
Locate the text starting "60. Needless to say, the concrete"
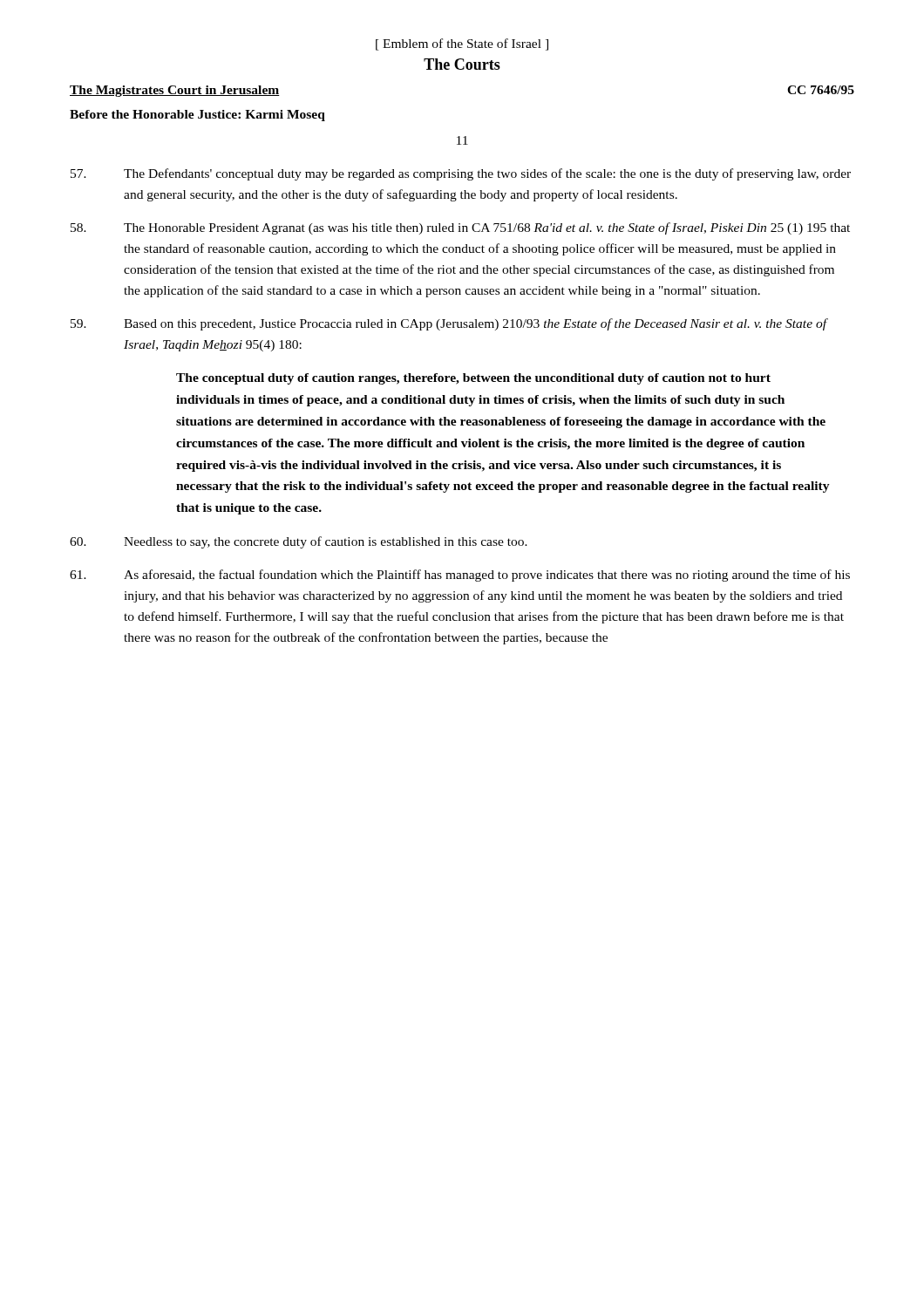coord(462,541)
